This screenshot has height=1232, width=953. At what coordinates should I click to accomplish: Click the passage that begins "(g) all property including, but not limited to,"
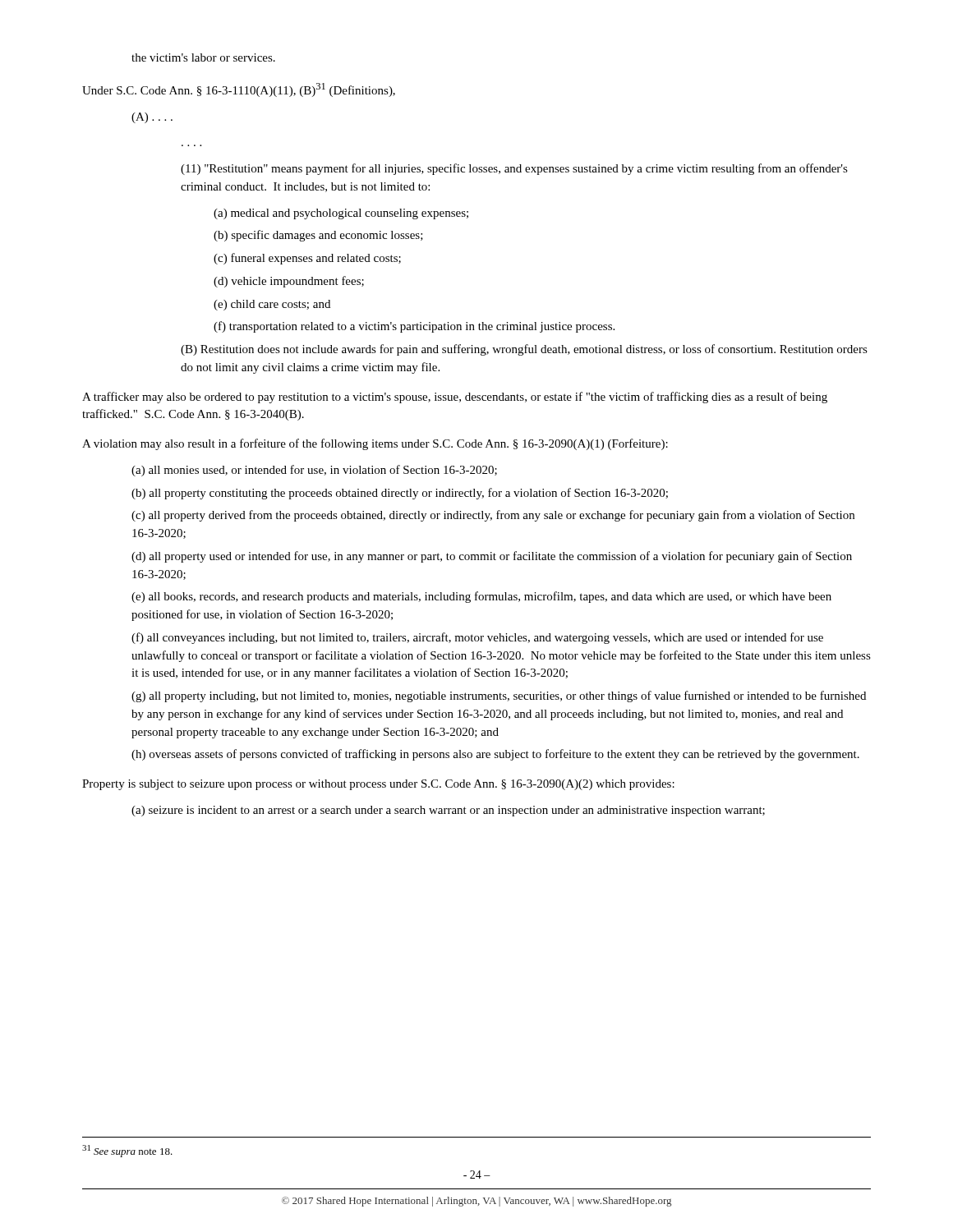[499, 714]
